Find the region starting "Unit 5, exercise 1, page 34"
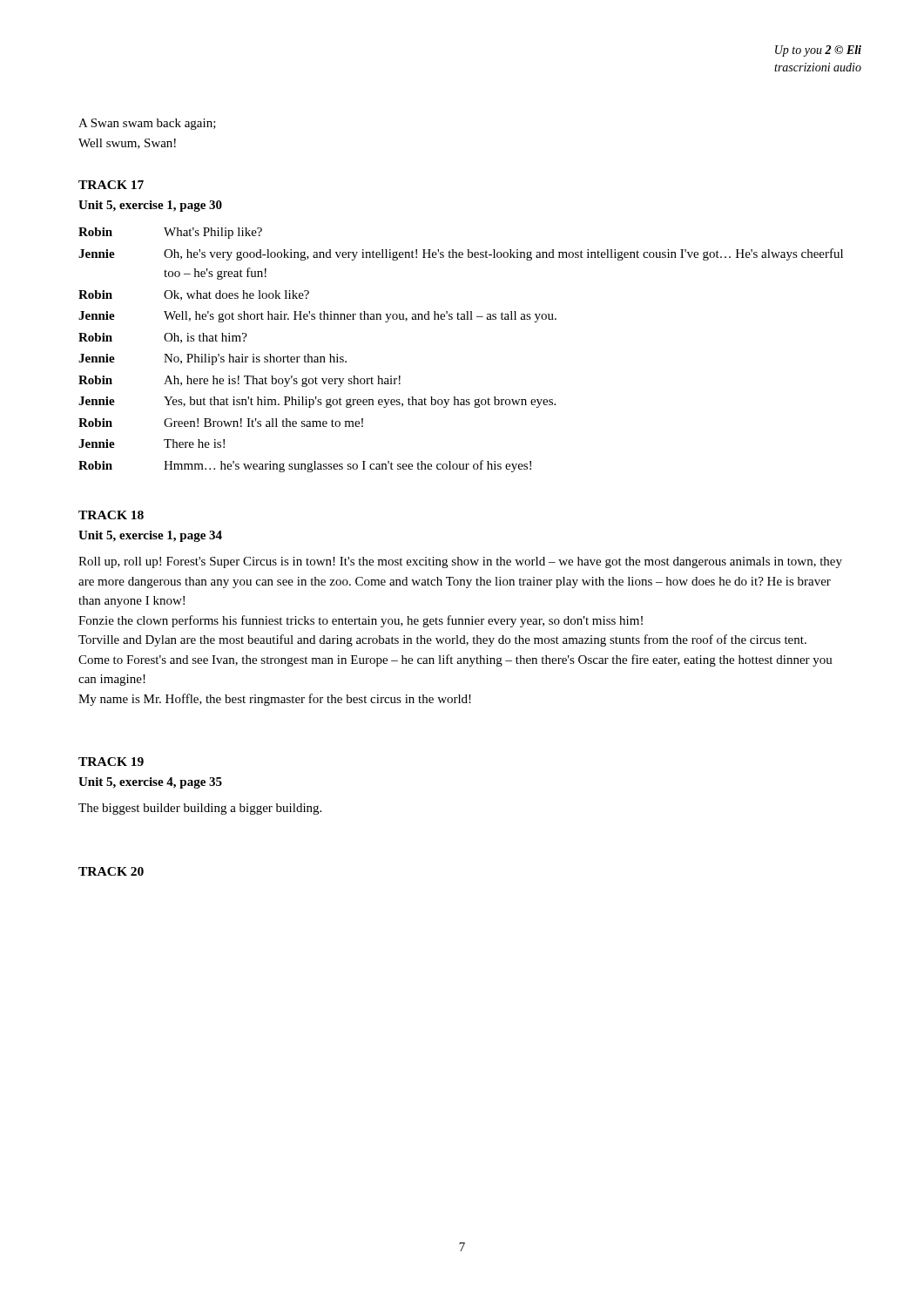This screenshot has width=924, height=1307. click(150, 535)
